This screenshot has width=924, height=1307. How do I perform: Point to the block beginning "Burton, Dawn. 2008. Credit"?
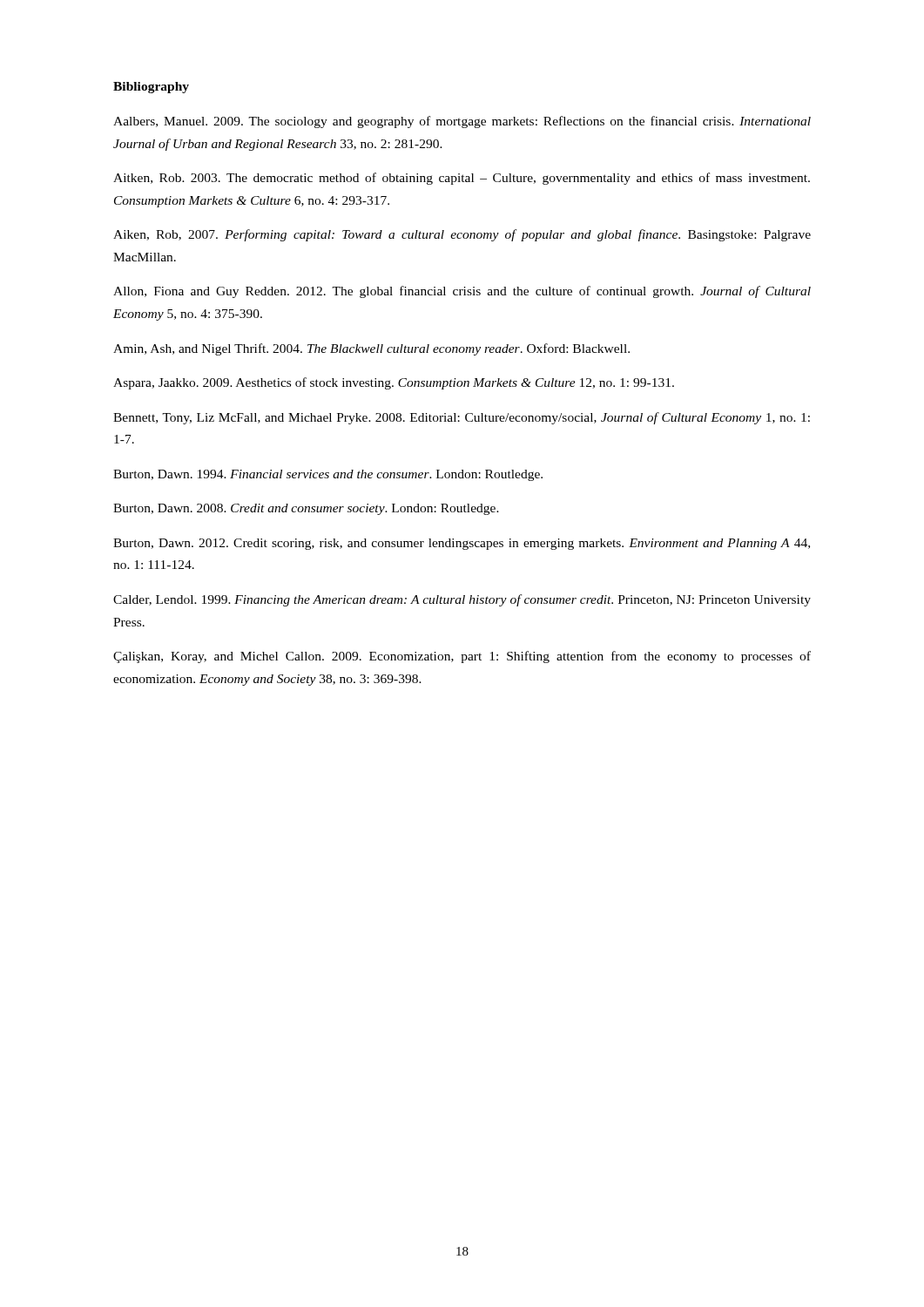pos(306,508)
